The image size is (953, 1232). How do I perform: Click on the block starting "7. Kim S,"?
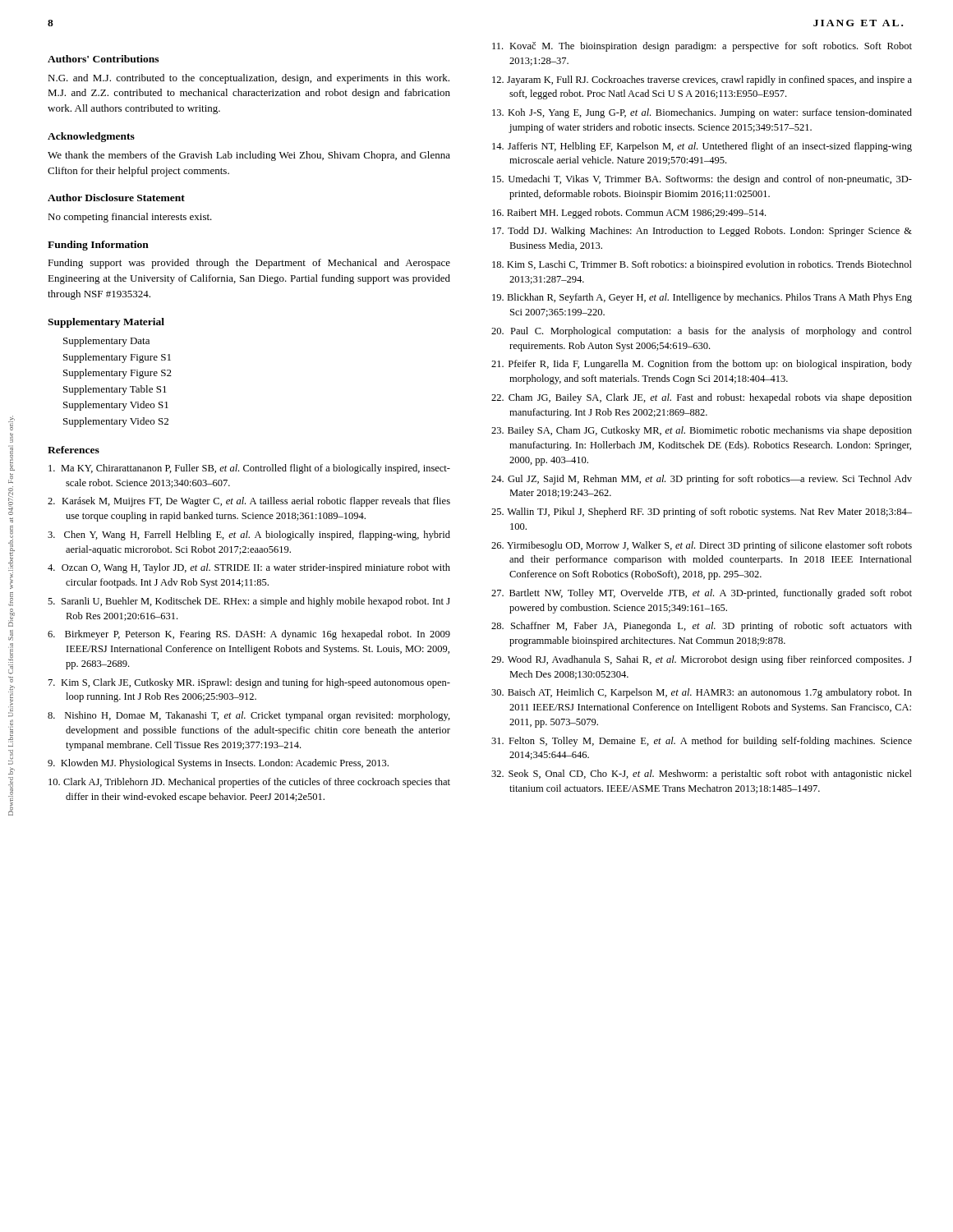[x=249, y=690]
